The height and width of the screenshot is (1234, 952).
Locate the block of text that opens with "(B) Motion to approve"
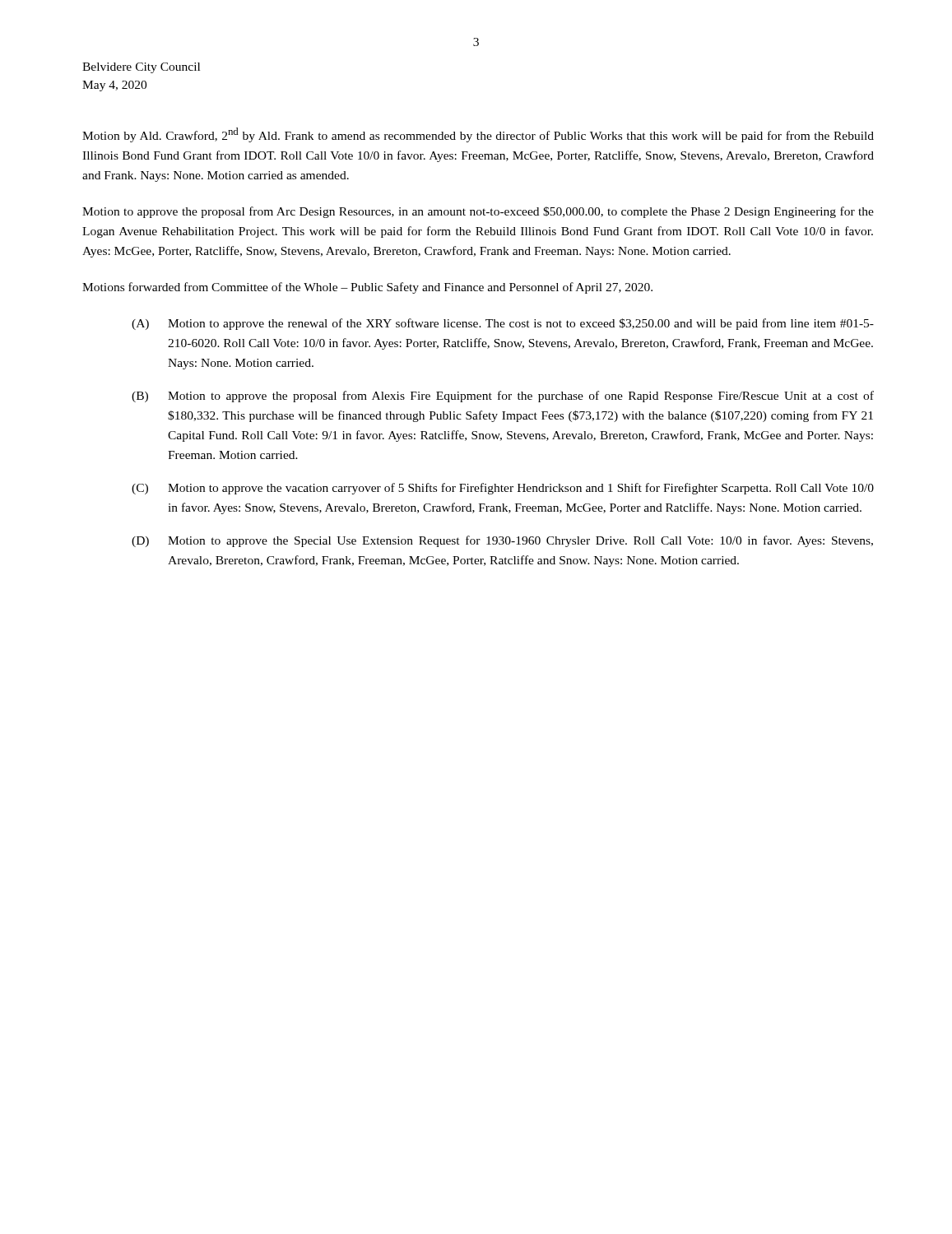coord(478,426)
